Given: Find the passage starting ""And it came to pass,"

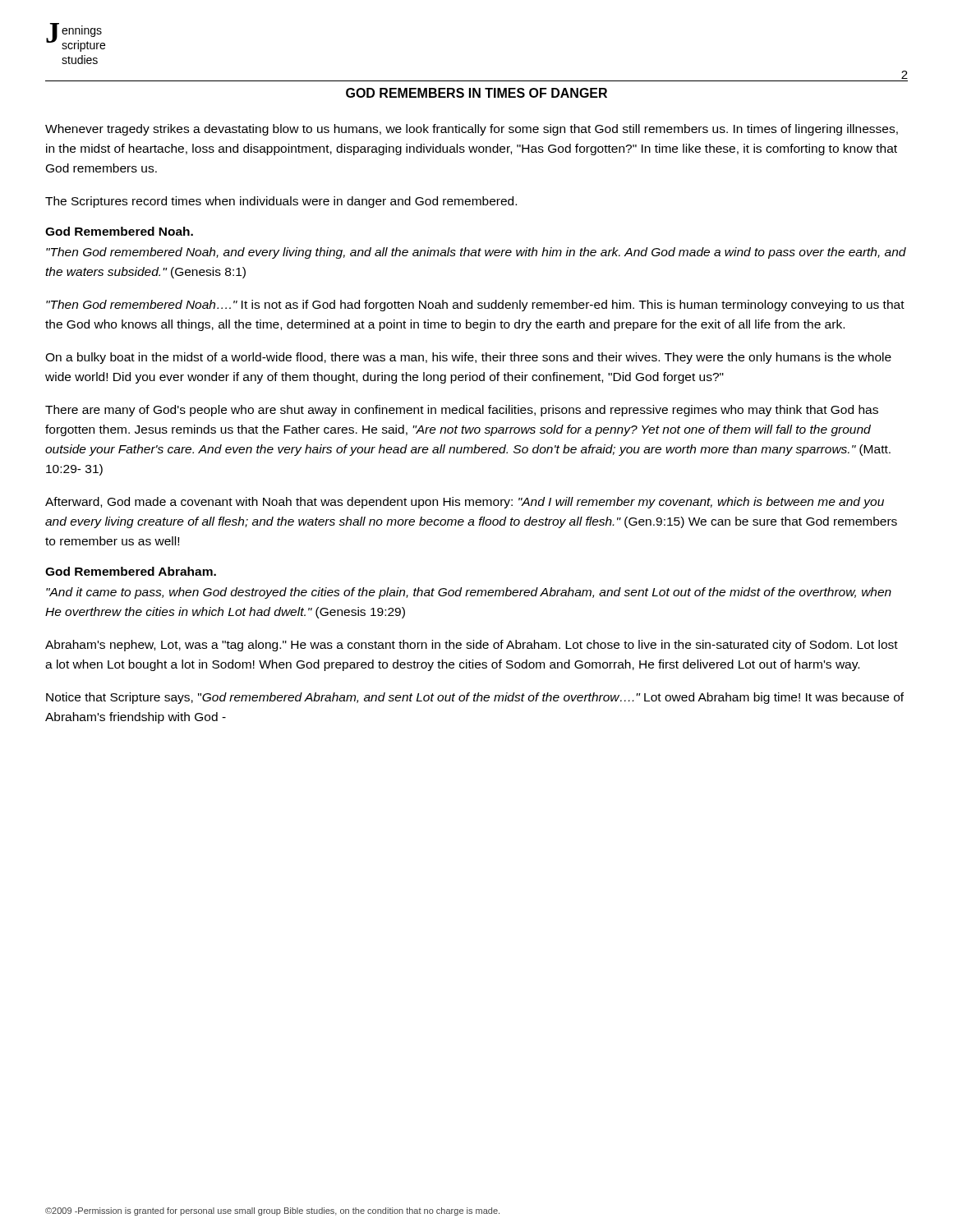Looking at the screenshot, I should tap(468, 602).
